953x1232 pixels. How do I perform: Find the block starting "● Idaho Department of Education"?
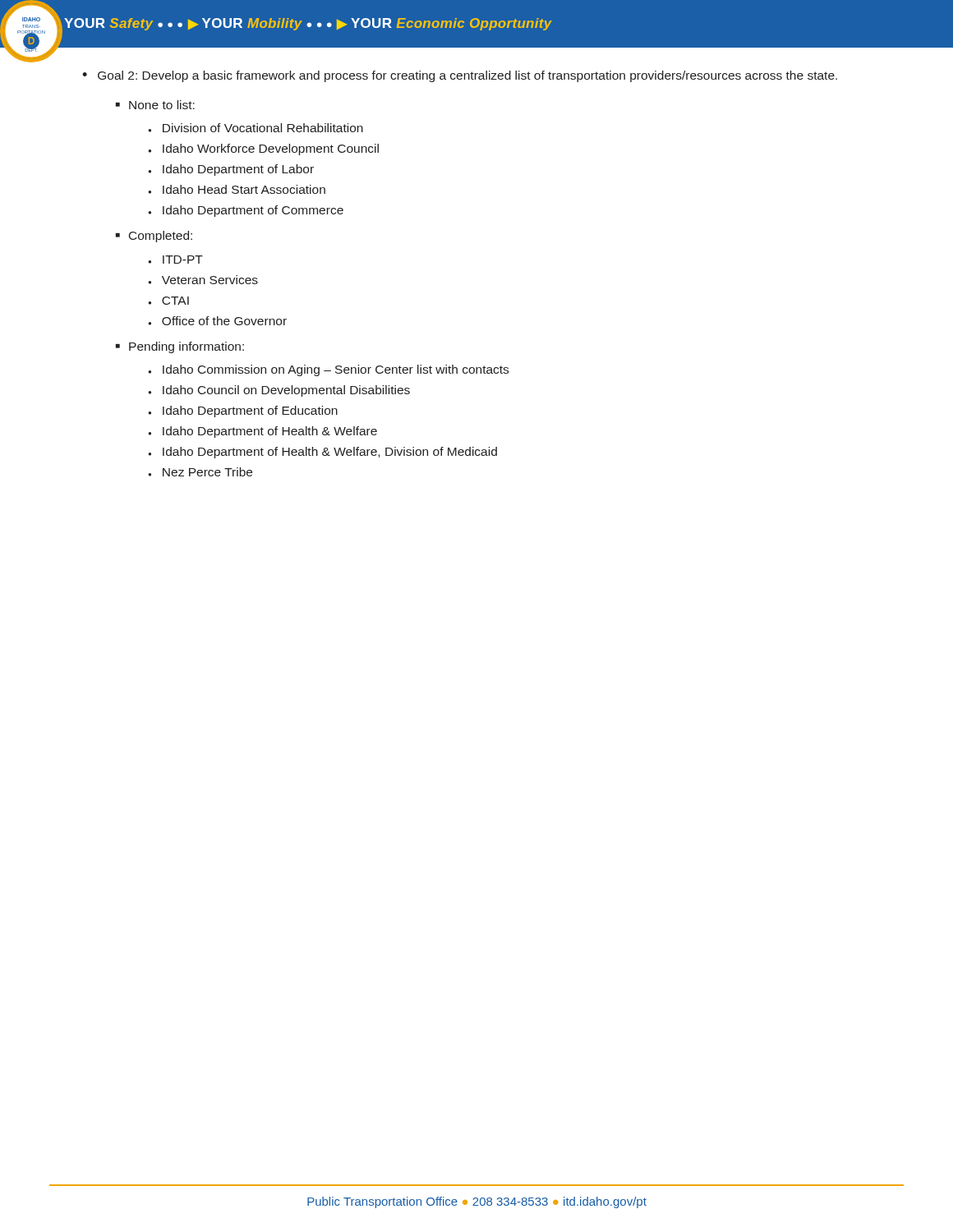(243, 411)
